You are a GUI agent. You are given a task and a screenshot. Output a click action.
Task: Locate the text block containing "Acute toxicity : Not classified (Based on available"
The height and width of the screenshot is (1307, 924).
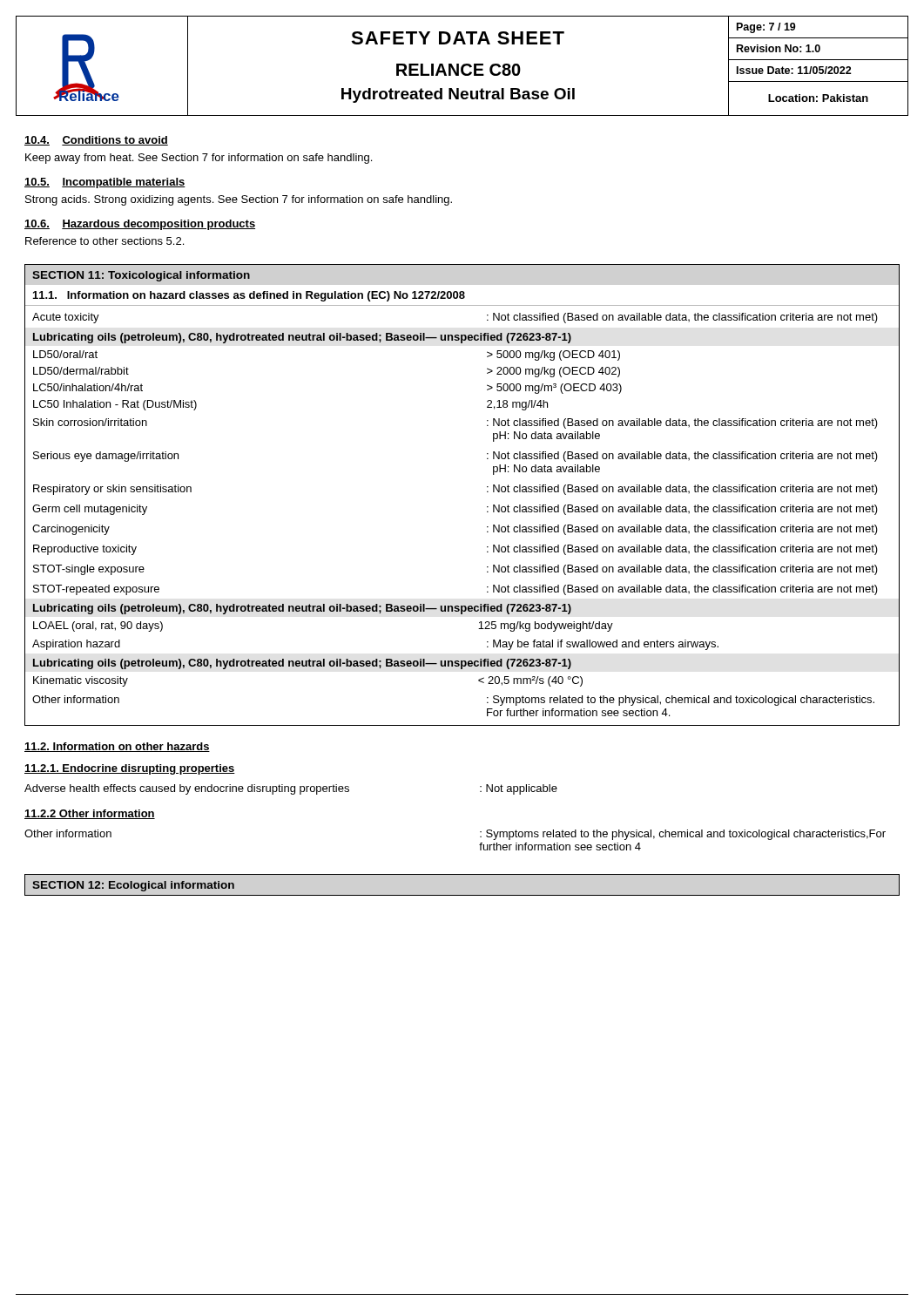click(x=462, y=316)
